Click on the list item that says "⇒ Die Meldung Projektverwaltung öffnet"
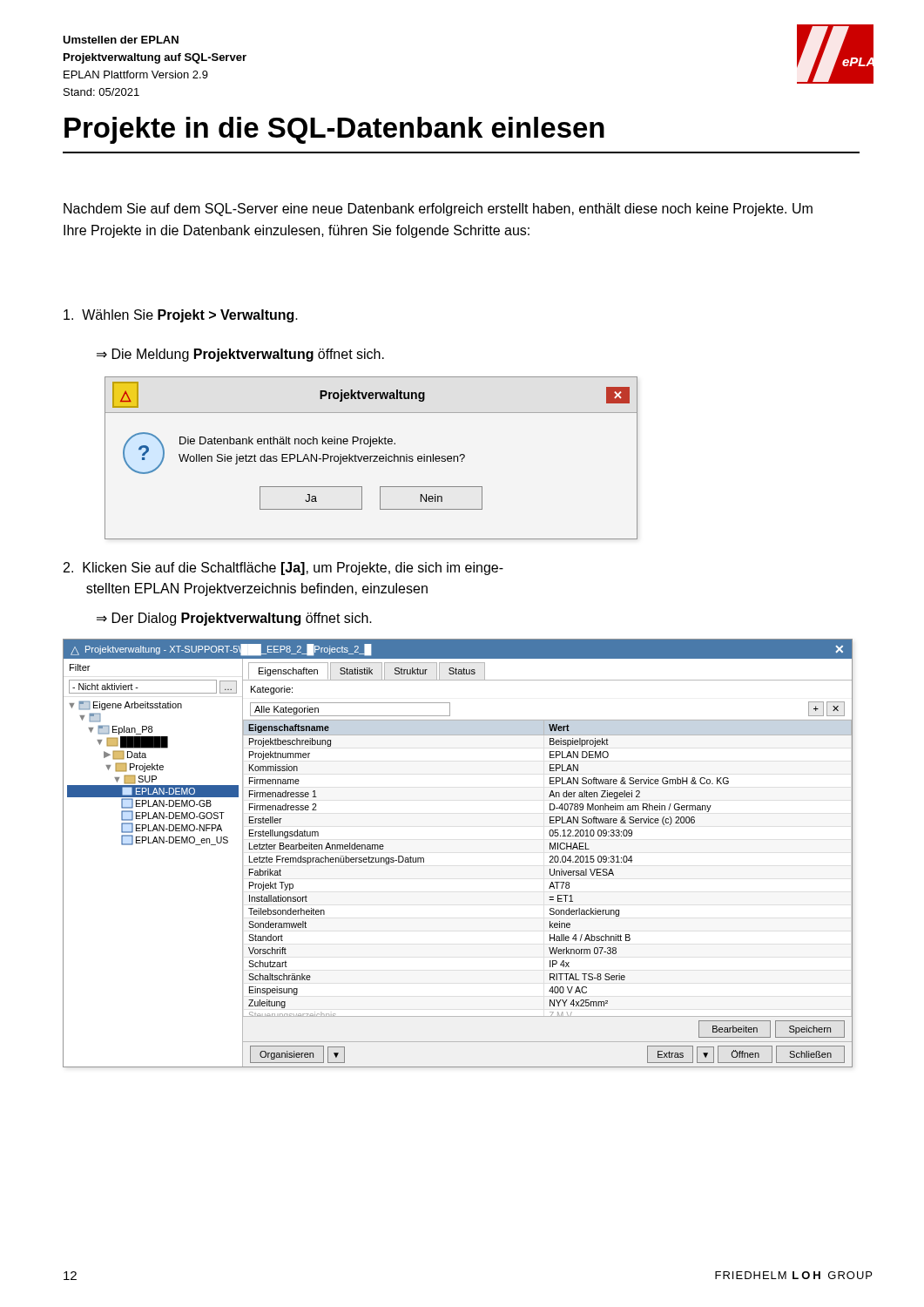This screenshot has height=1307, width=924. tap(240, 354)
